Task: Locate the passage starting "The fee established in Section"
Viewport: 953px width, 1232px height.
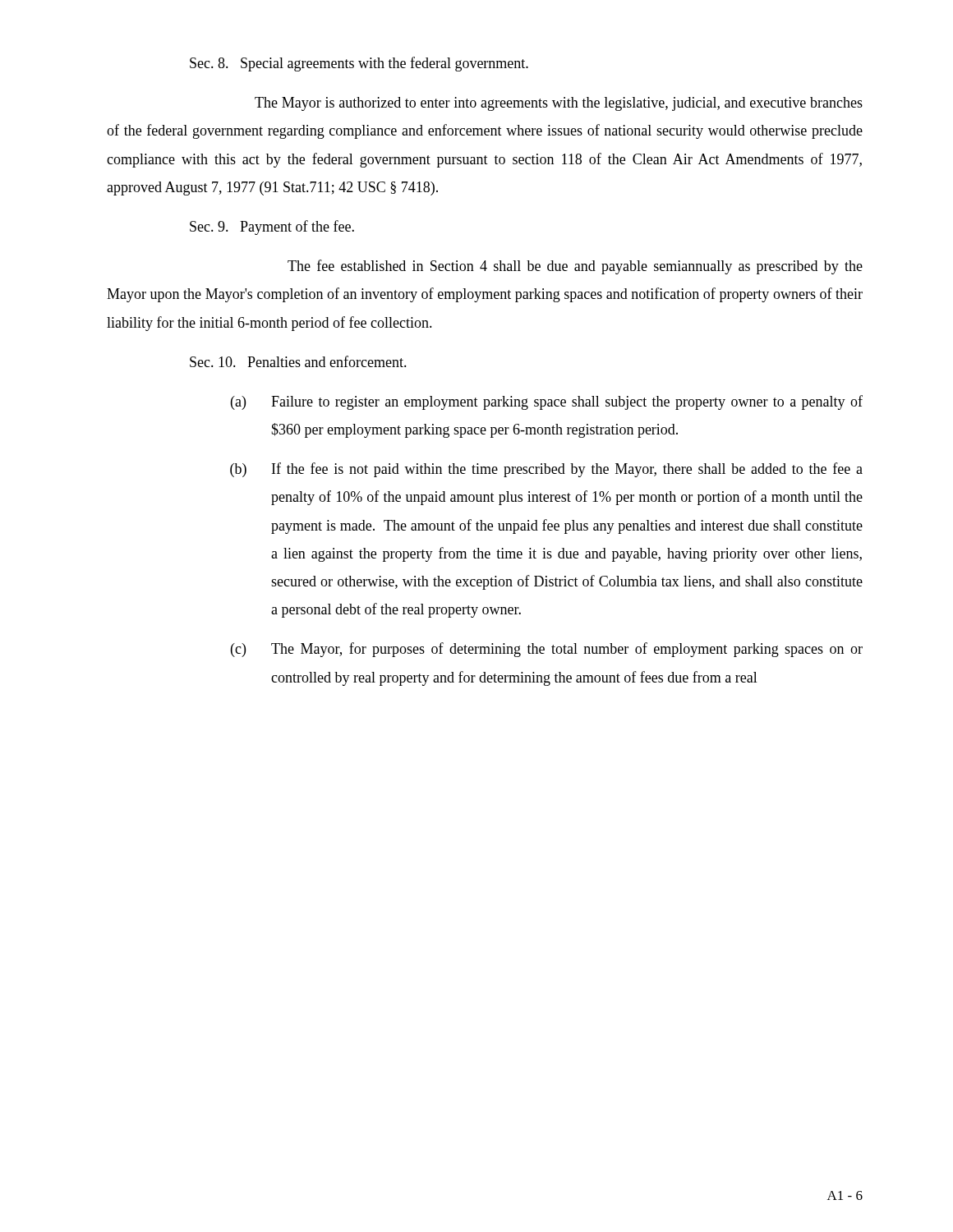Action: point(485,294)
